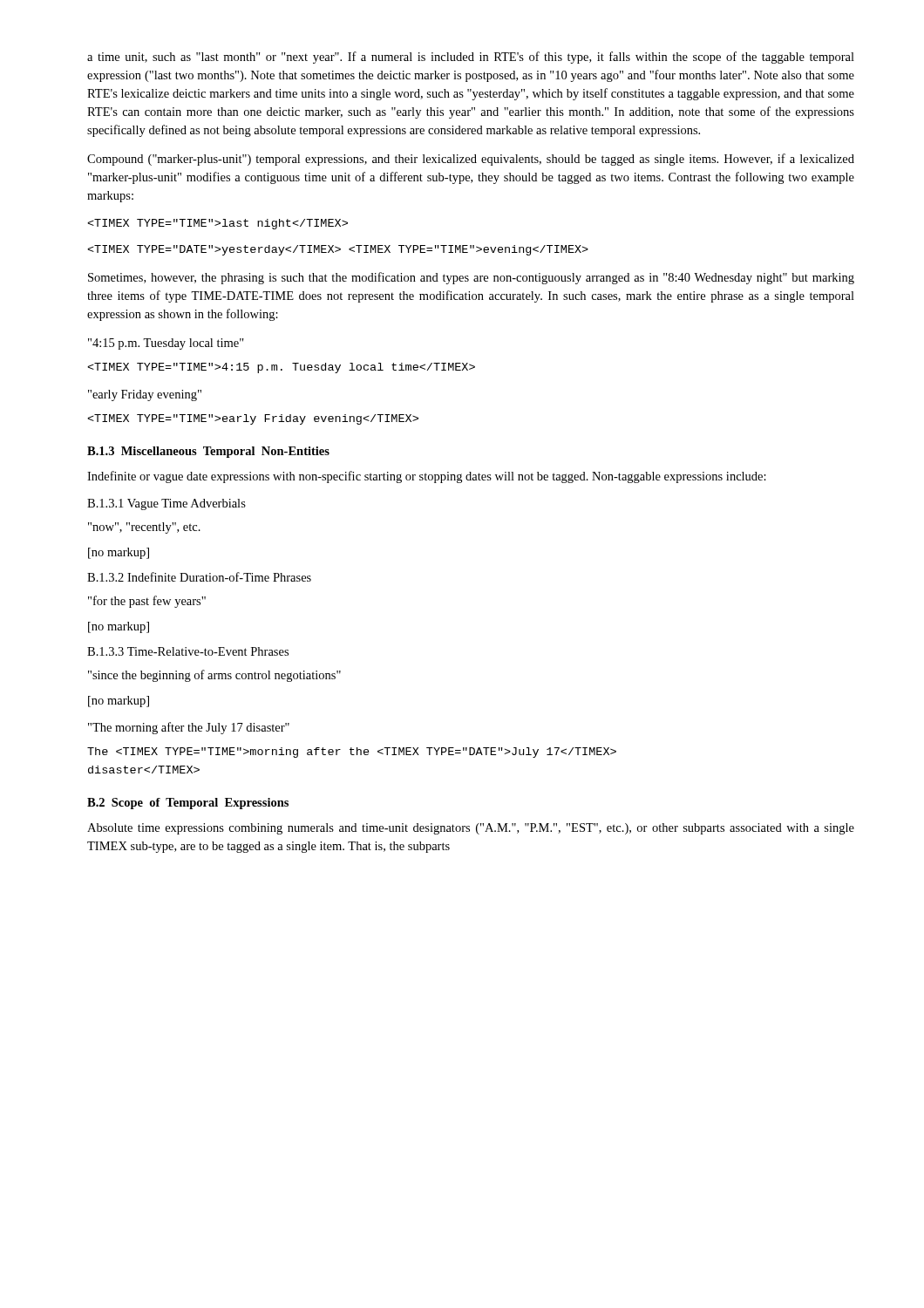Point to the passage starting "B.2 Scope of"

point(188,802)
